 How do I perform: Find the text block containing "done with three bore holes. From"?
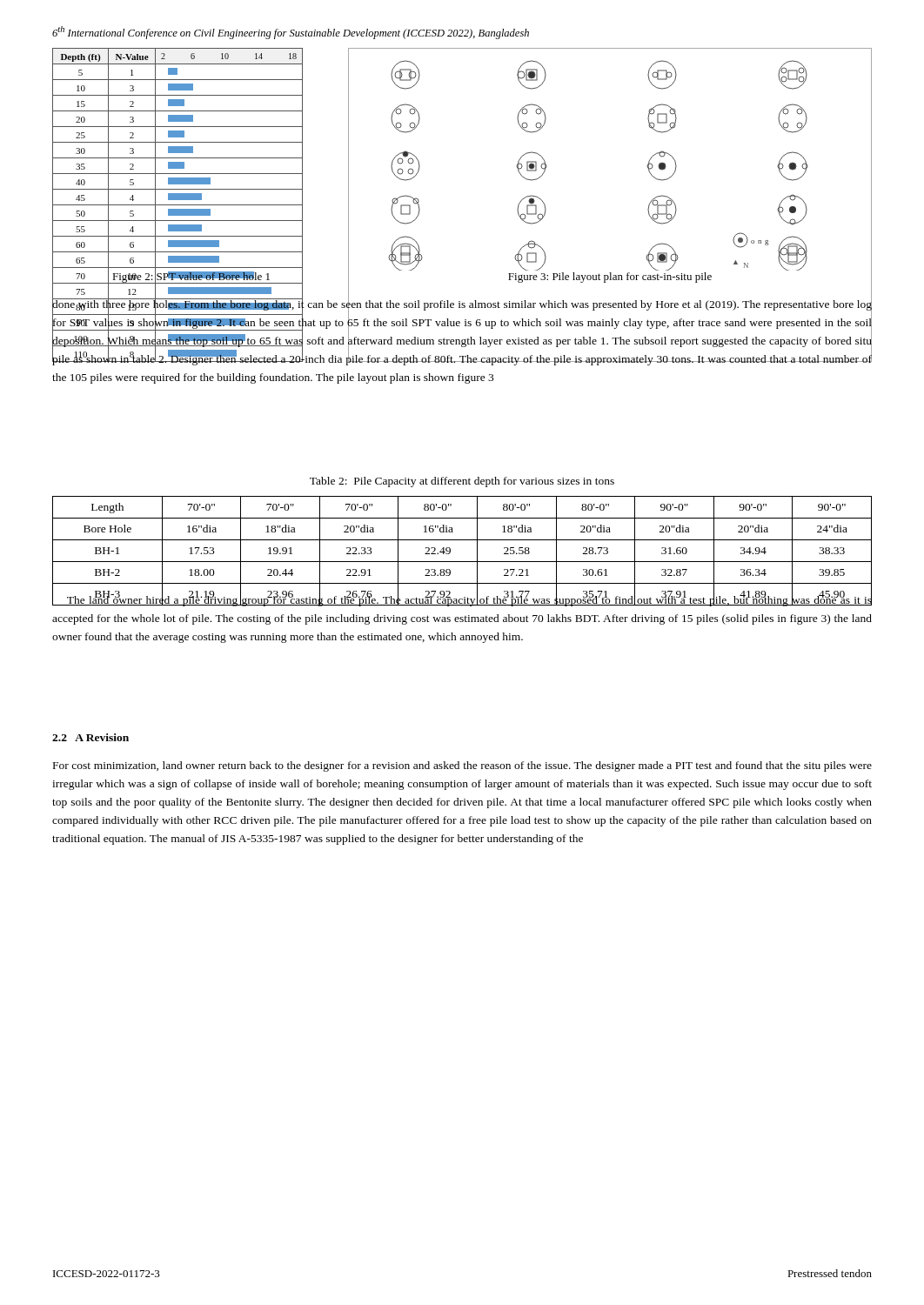[462, 340]
